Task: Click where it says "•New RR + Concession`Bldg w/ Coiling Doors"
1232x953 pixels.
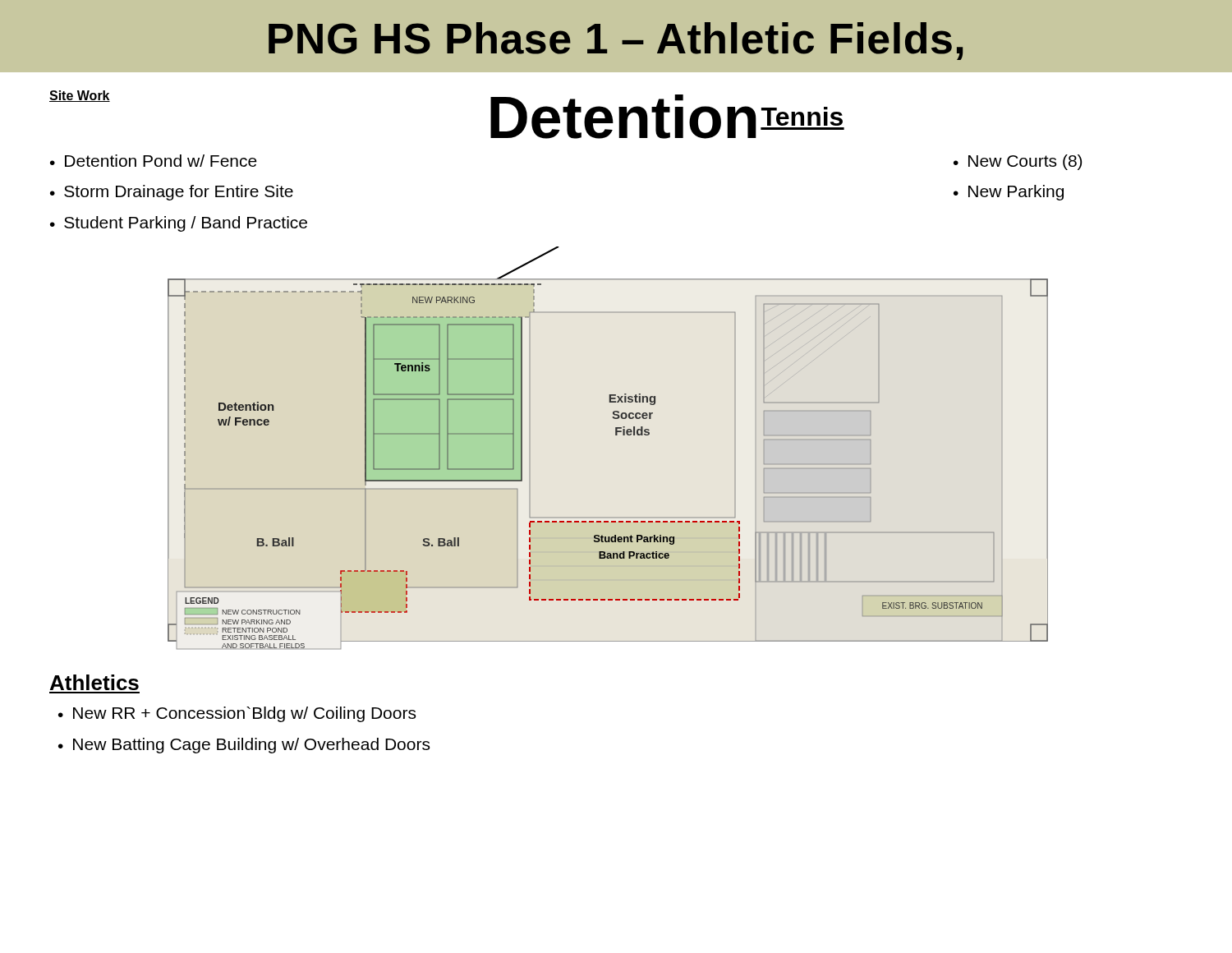Action: 237,714
